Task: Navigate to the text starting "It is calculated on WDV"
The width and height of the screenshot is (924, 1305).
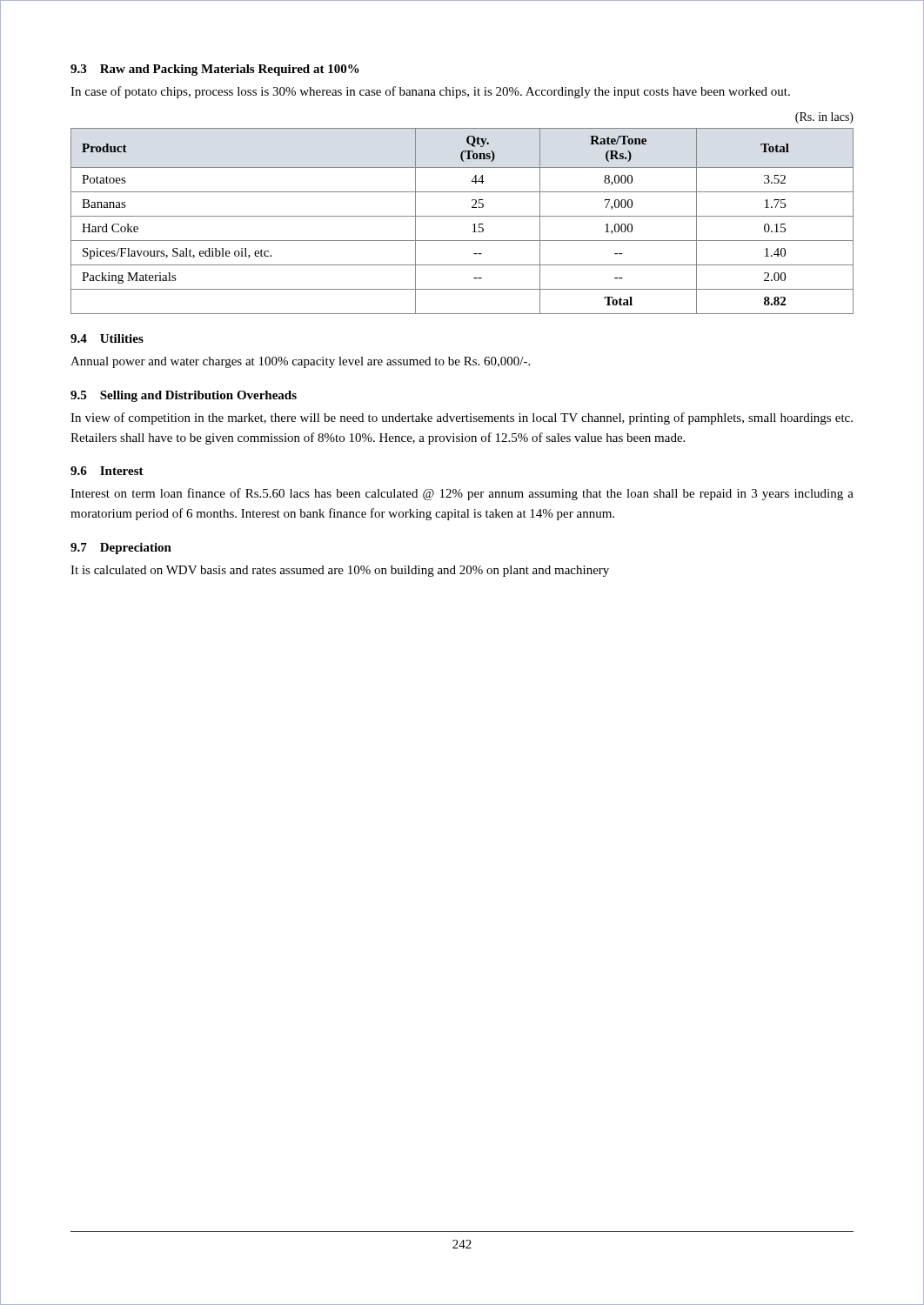Action: [340, 569]
